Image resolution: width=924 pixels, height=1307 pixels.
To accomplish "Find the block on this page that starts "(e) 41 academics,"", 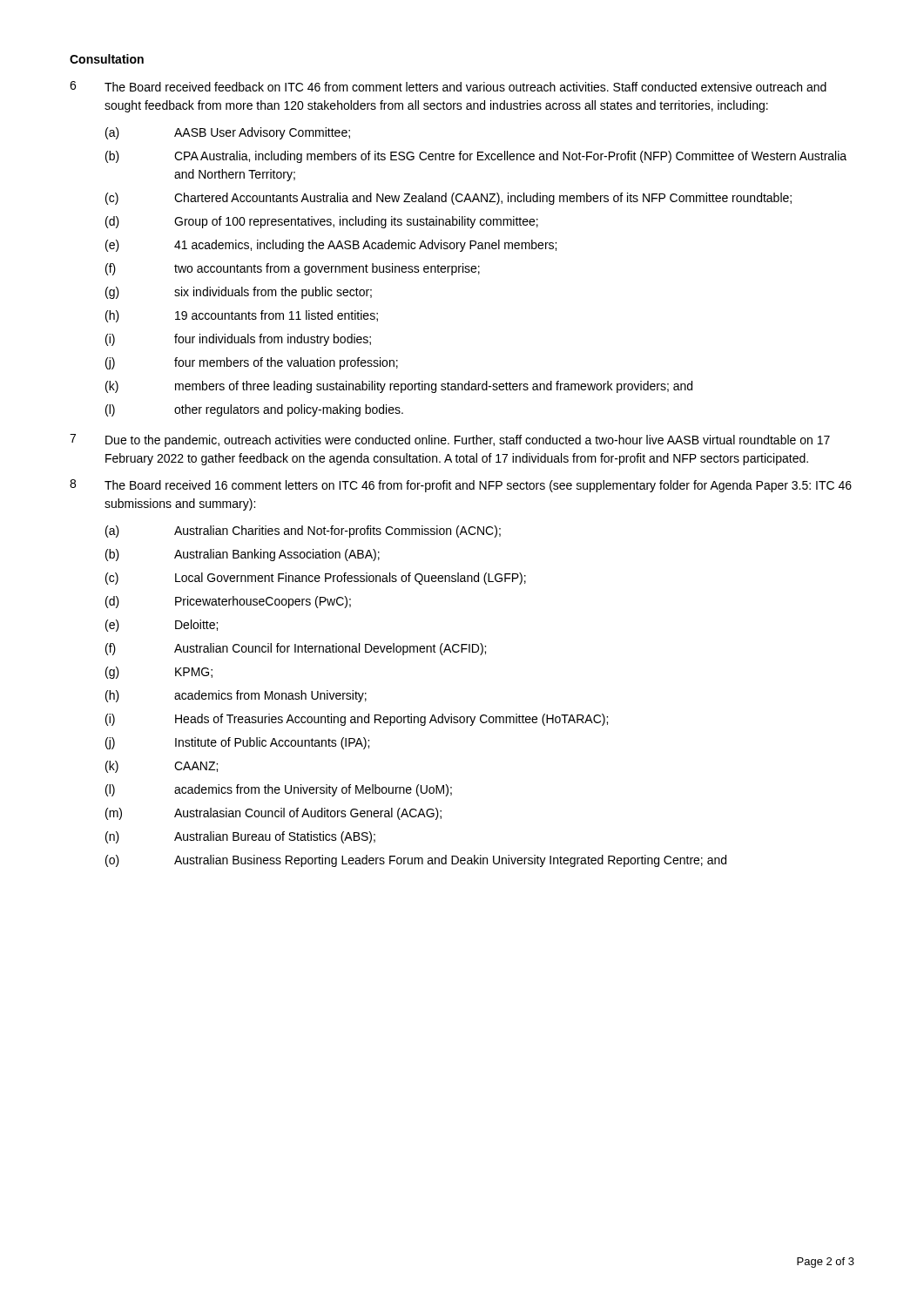I will pyautogui.click(x=479, y=245).
